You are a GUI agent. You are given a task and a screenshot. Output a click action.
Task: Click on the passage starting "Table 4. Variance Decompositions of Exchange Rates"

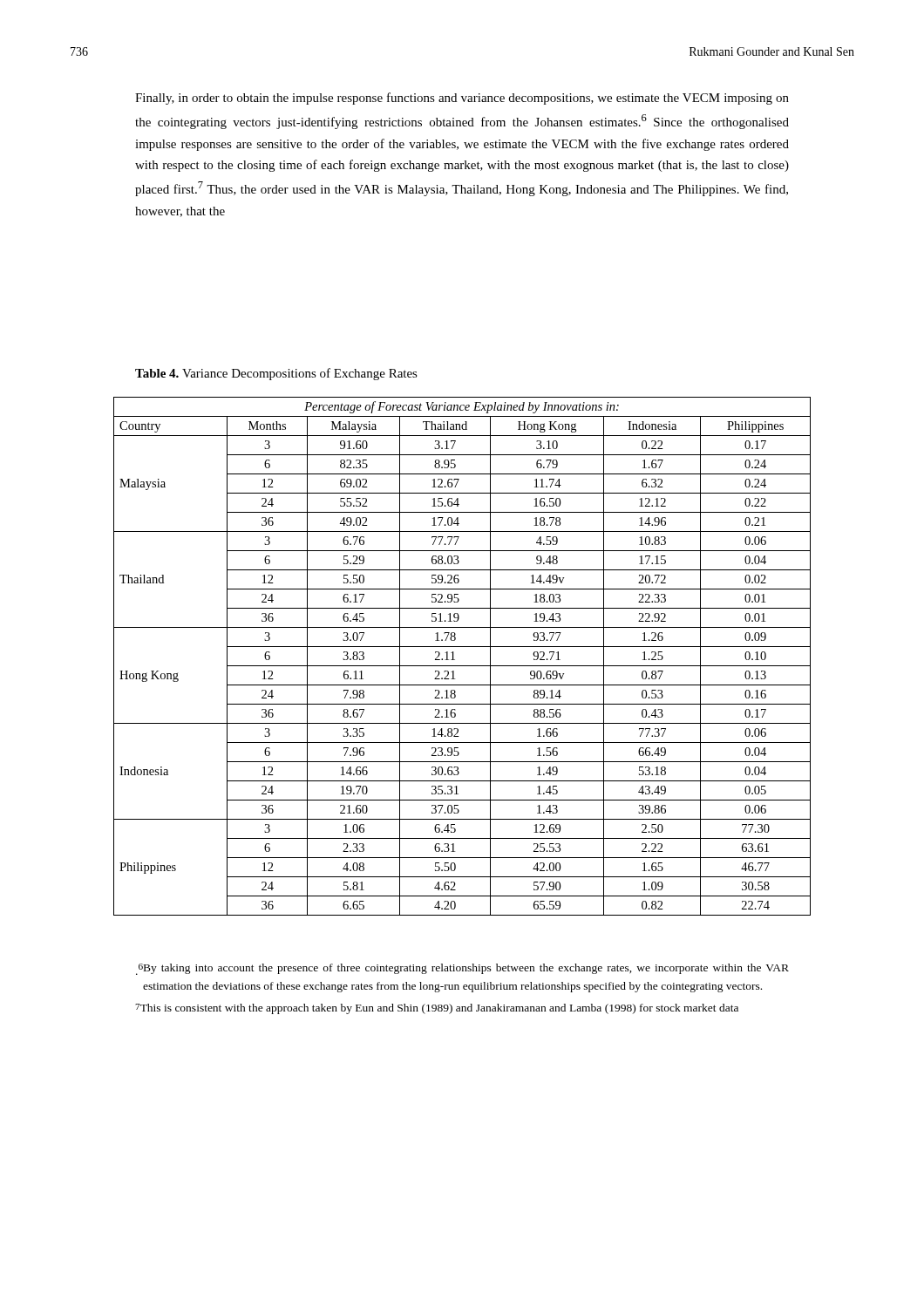point(276,373)
